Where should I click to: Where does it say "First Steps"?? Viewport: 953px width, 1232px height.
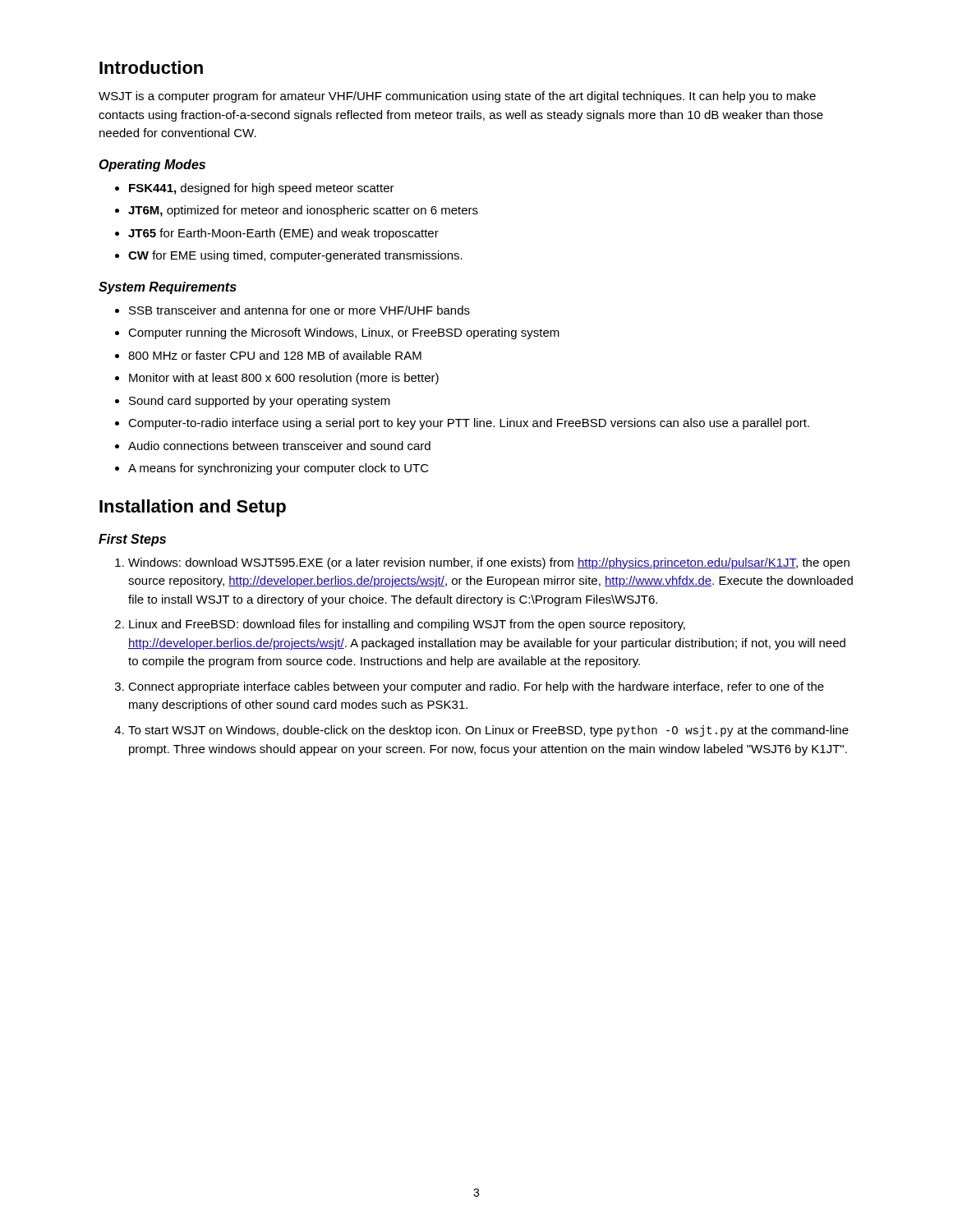(132, 540)
